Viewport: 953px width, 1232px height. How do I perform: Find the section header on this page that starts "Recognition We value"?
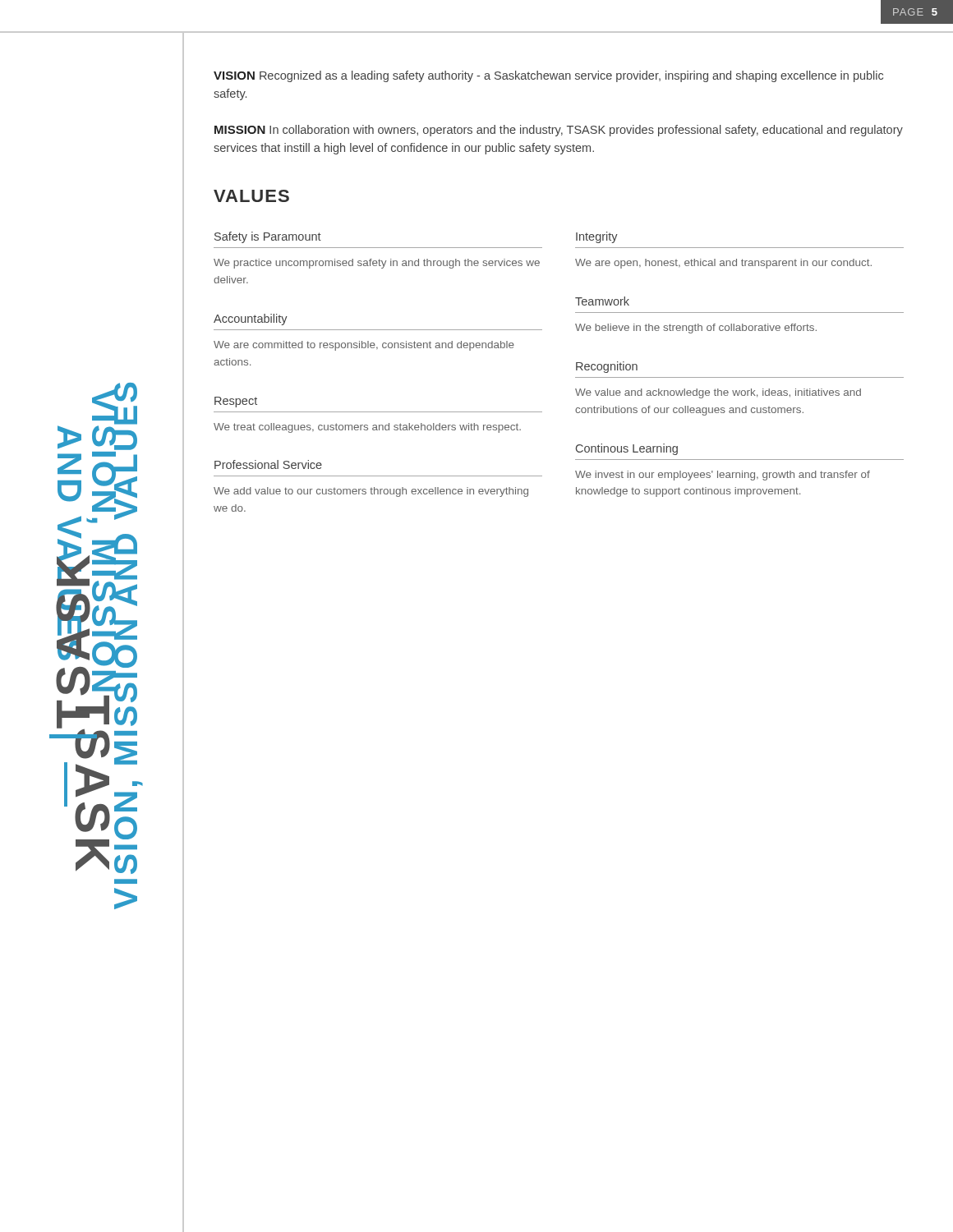coord(739,389)
